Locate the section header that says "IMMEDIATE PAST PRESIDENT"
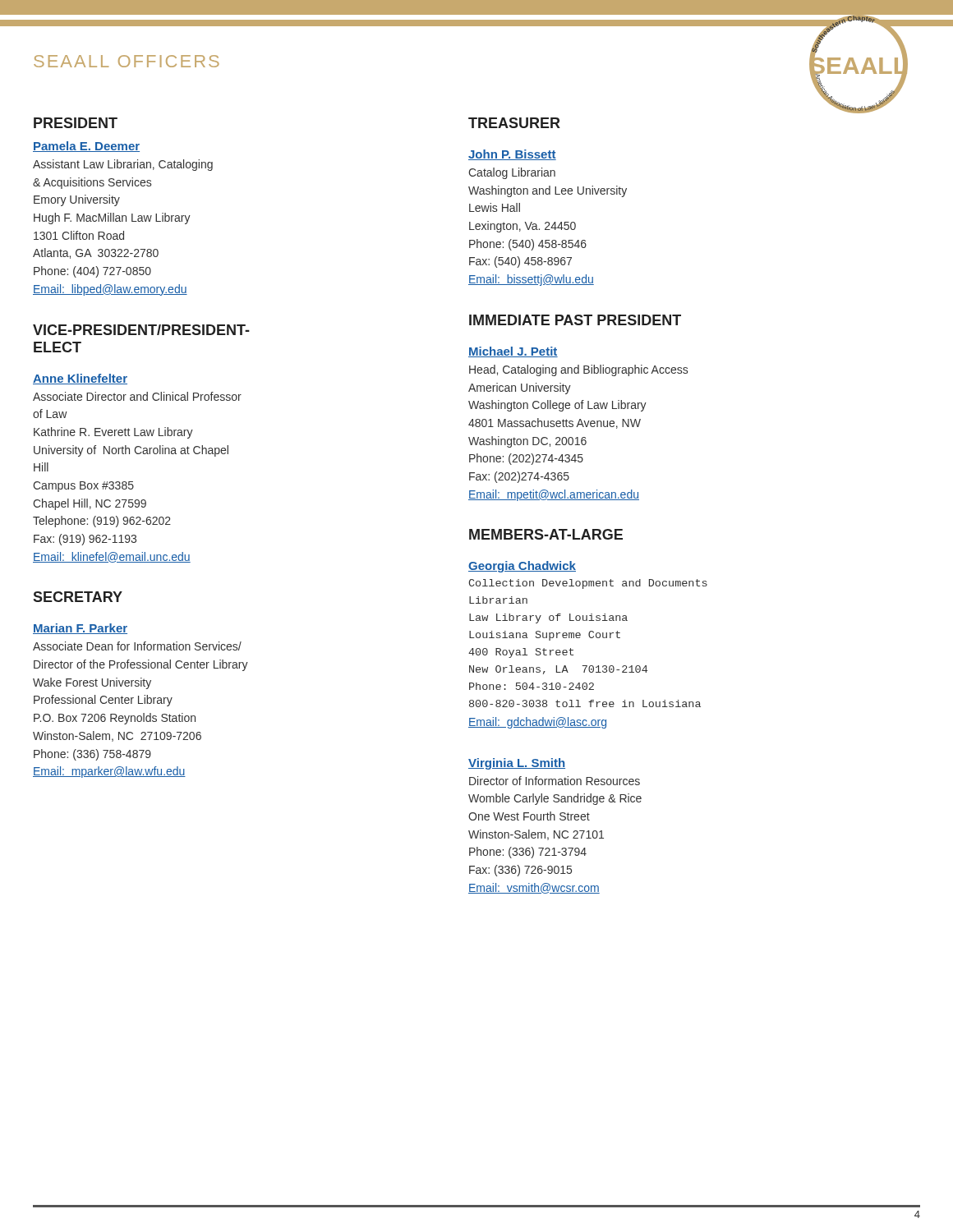This screenshot has width=953, height=1232. (575, 320)
